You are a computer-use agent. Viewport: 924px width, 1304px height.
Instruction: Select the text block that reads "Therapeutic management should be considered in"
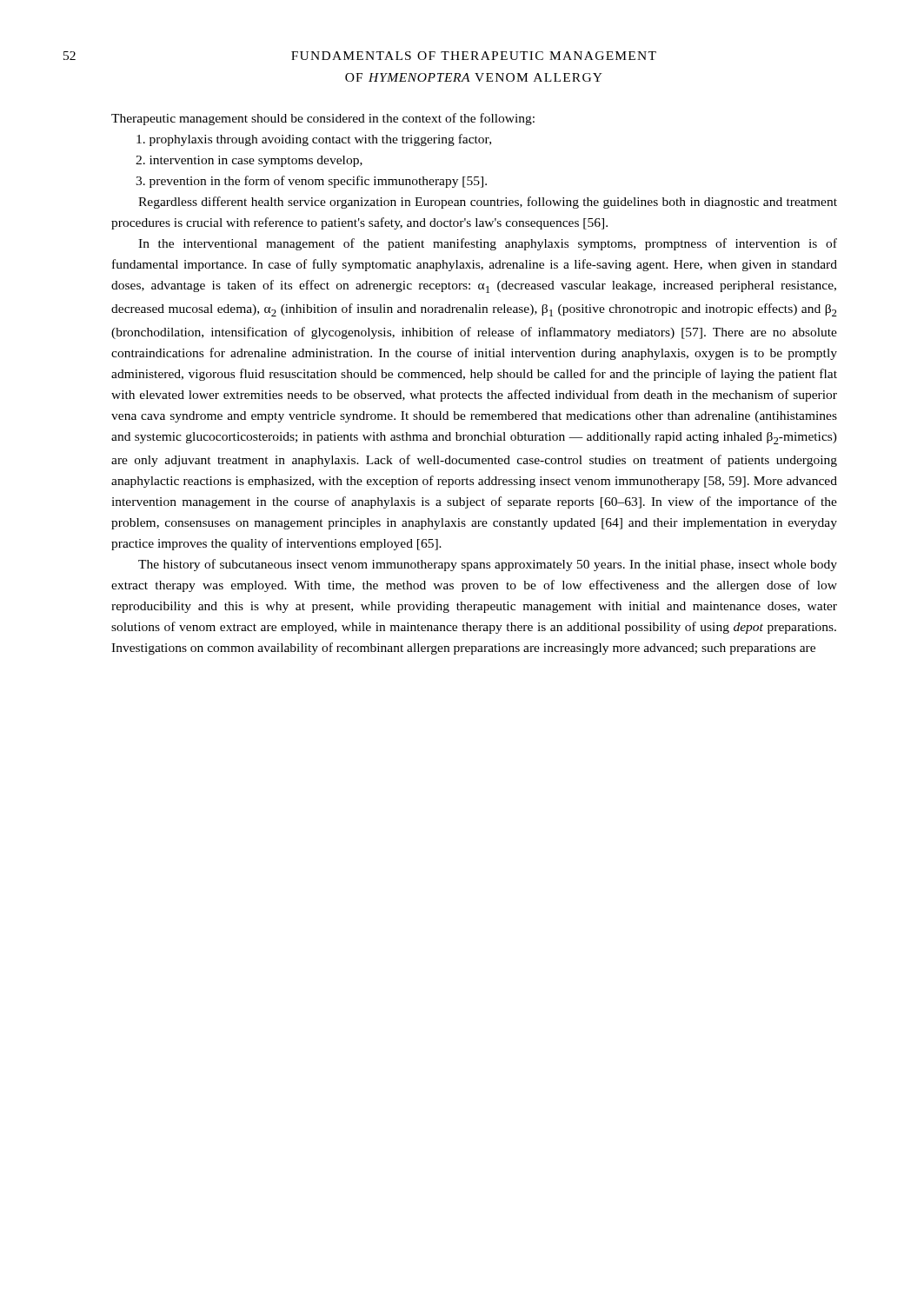pos(323,117)
